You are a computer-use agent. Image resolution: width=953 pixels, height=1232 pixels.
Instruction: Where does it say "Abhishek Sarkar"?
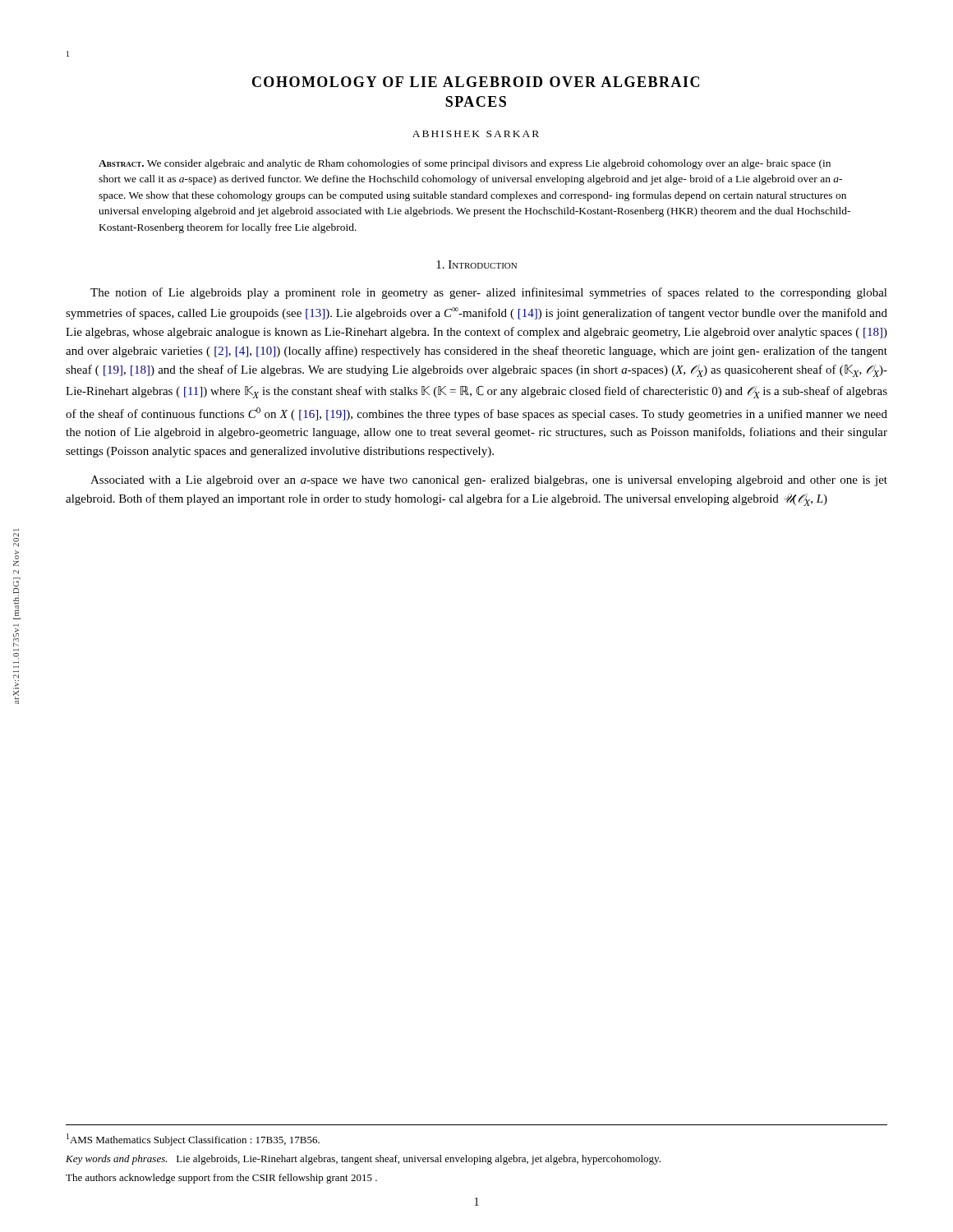point(476,133)
